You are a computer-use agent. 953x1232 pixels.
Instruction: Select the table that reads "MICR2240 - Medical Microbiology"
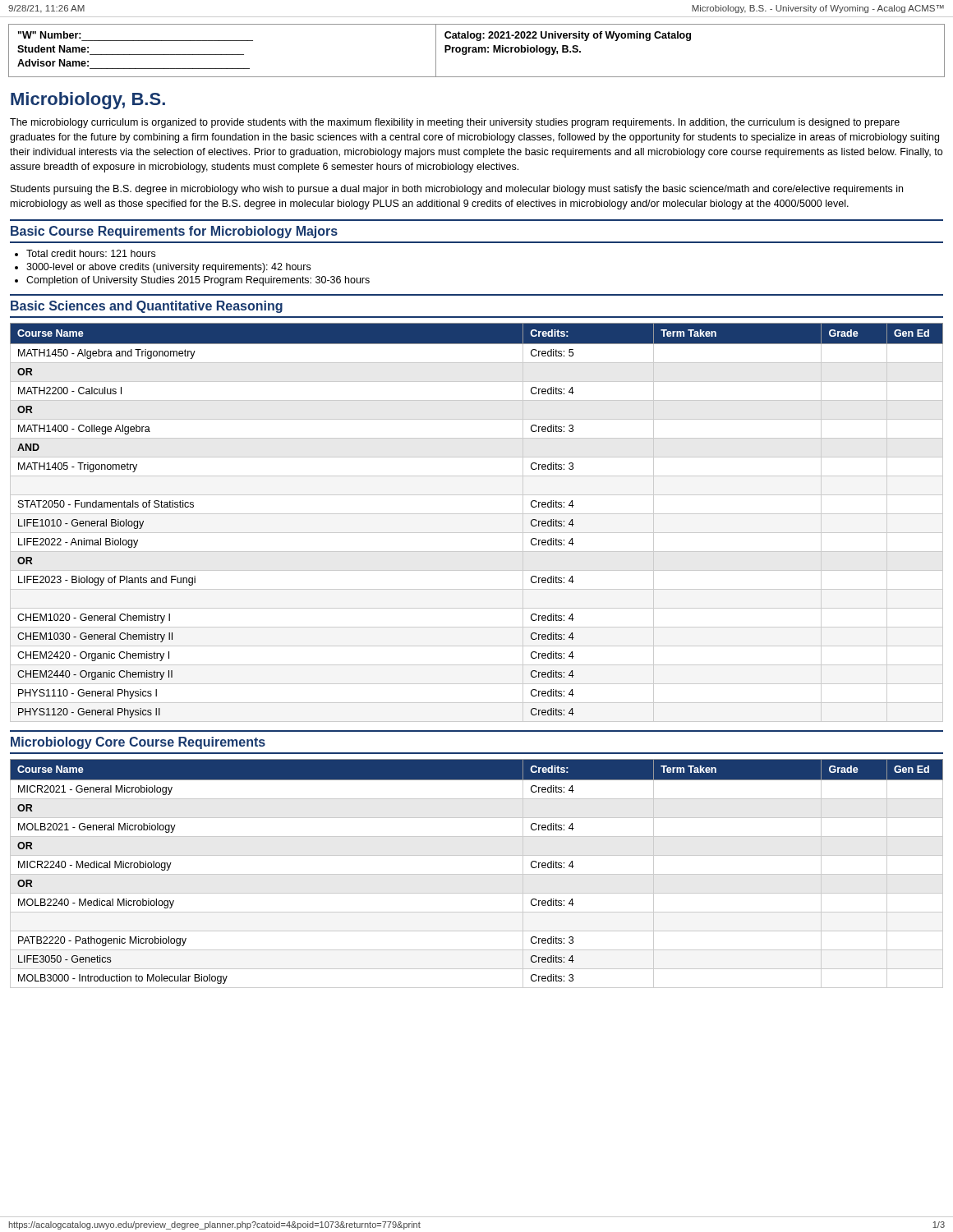pos(476,873)
